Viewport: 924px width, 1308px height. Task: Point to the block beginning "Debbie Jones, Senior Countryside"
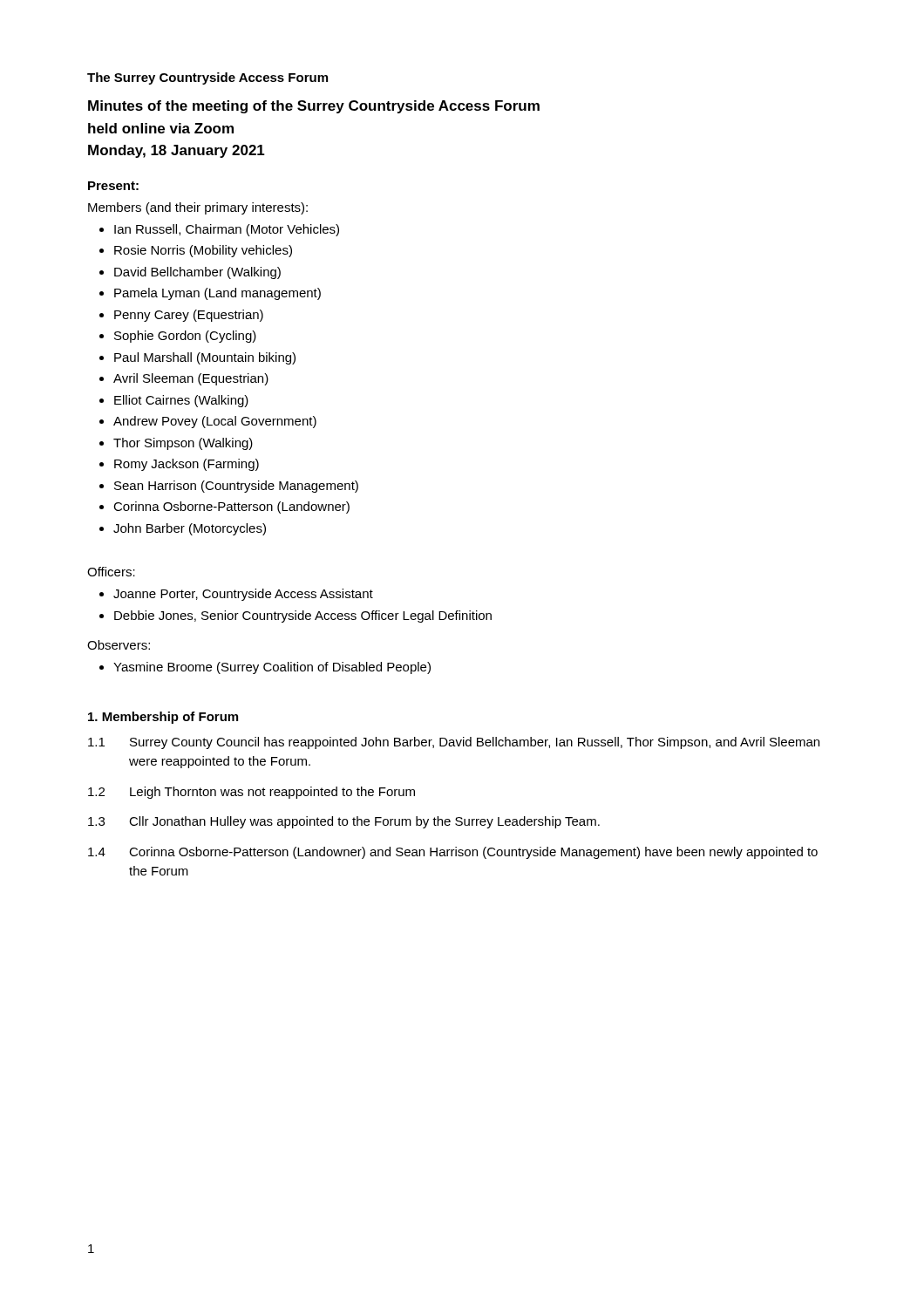tap(303, 615)
